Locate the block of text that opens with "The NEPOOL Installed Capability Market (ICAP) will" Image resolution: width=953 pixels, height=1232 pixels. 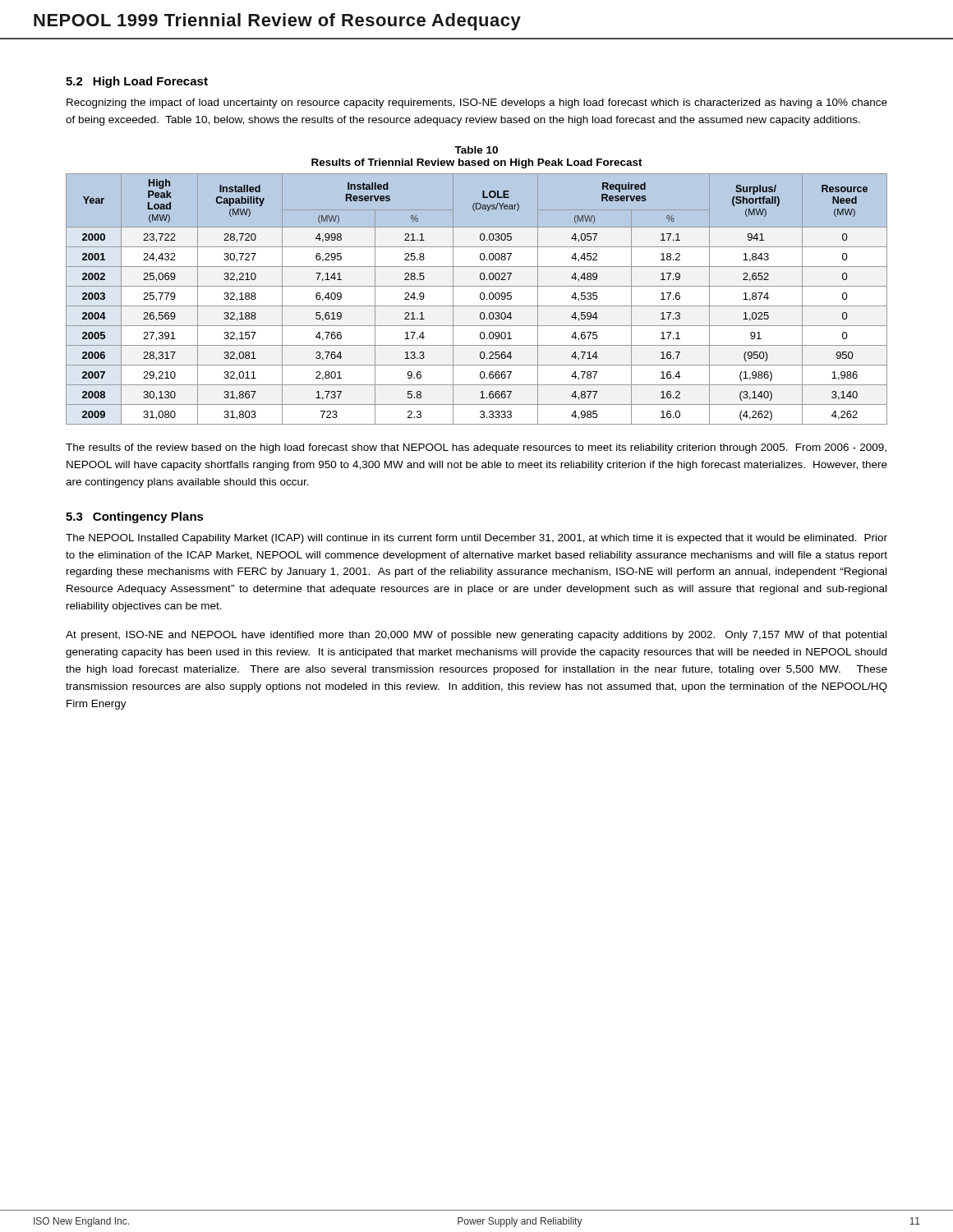476,572
